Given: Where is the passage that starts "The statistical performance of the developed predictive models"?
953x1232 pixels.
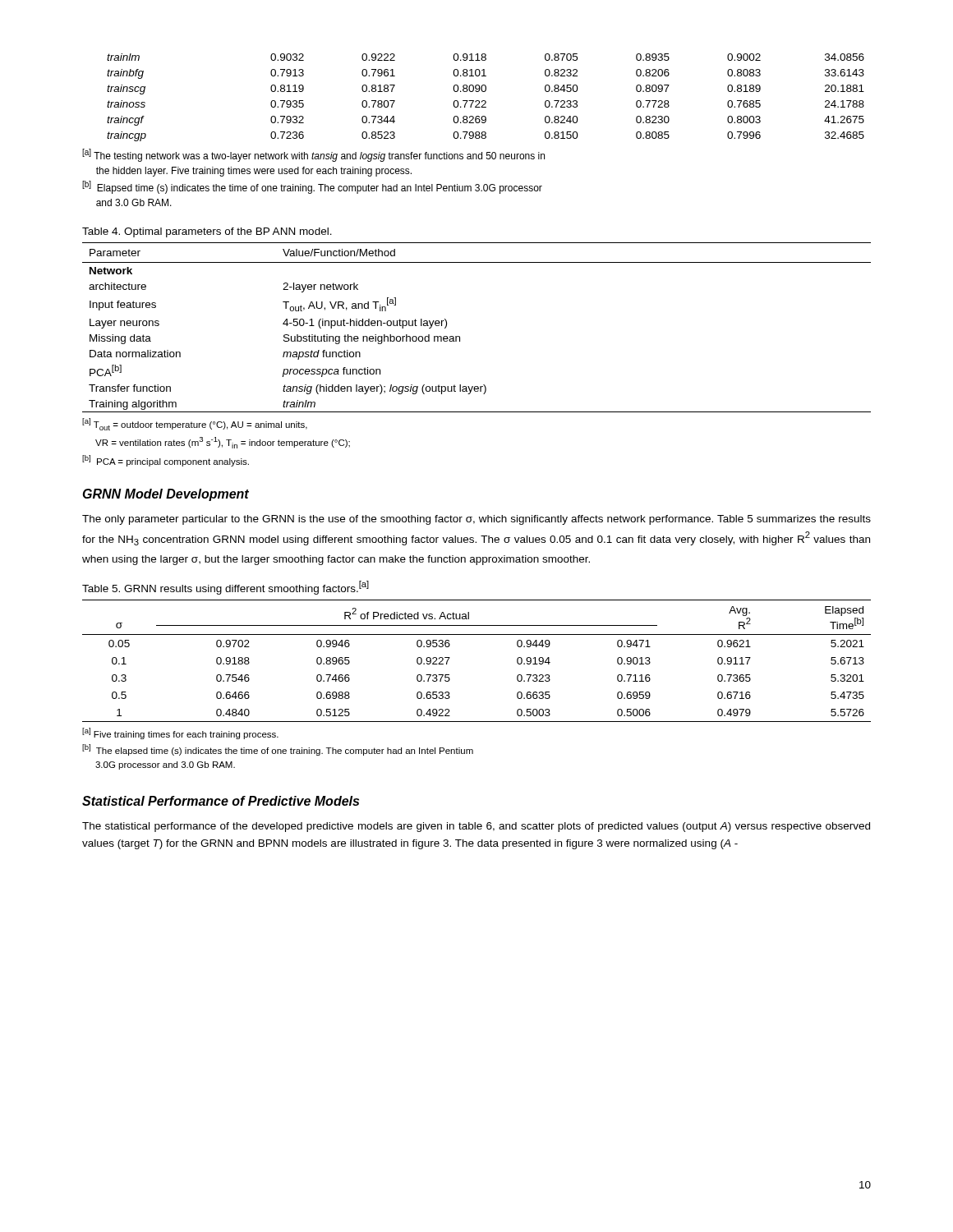Looking at the screenshot, I should click(x=476, y=834).
